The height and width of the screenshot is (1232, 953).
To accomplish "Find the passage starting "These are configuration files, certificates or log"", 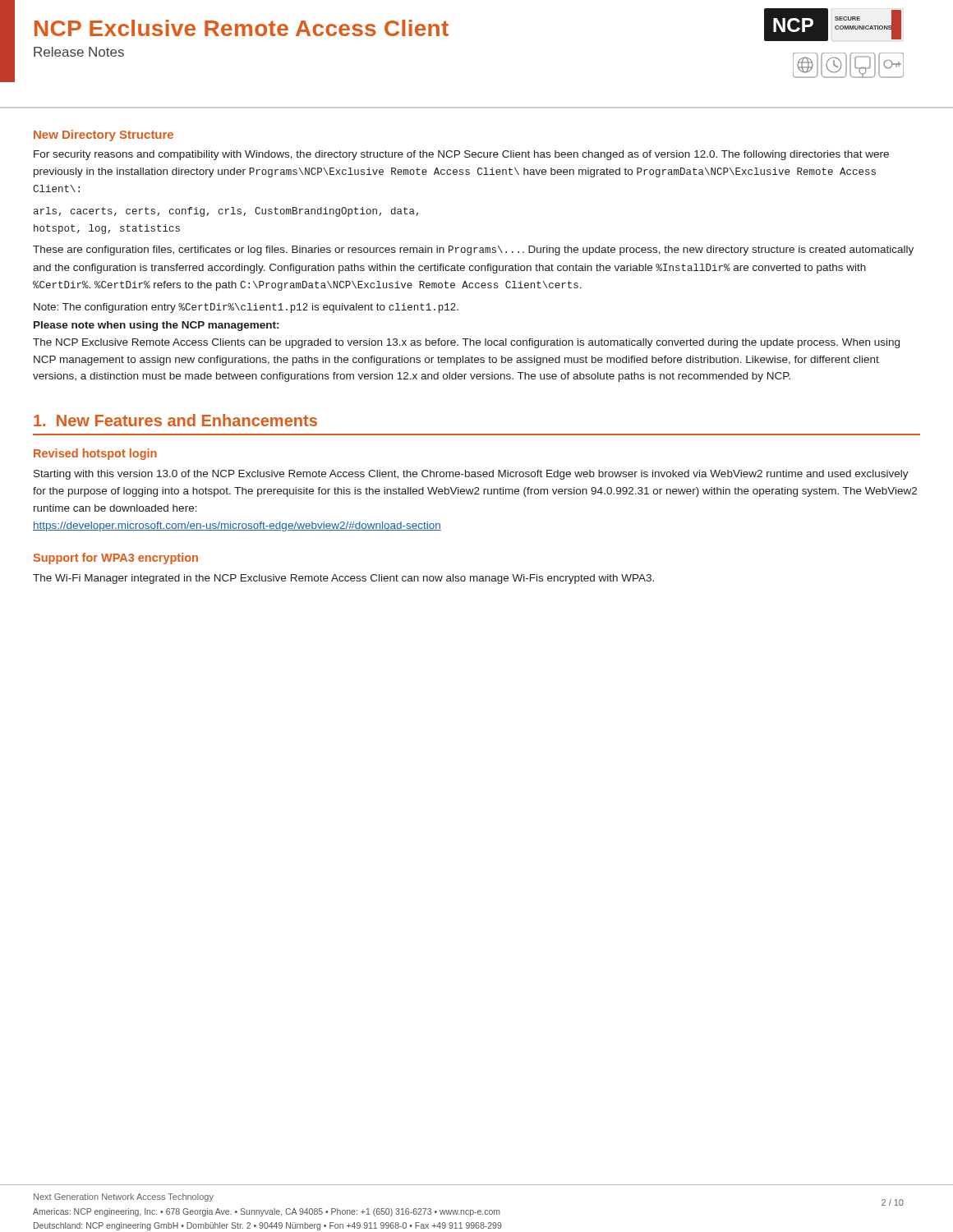I will 473,267.
